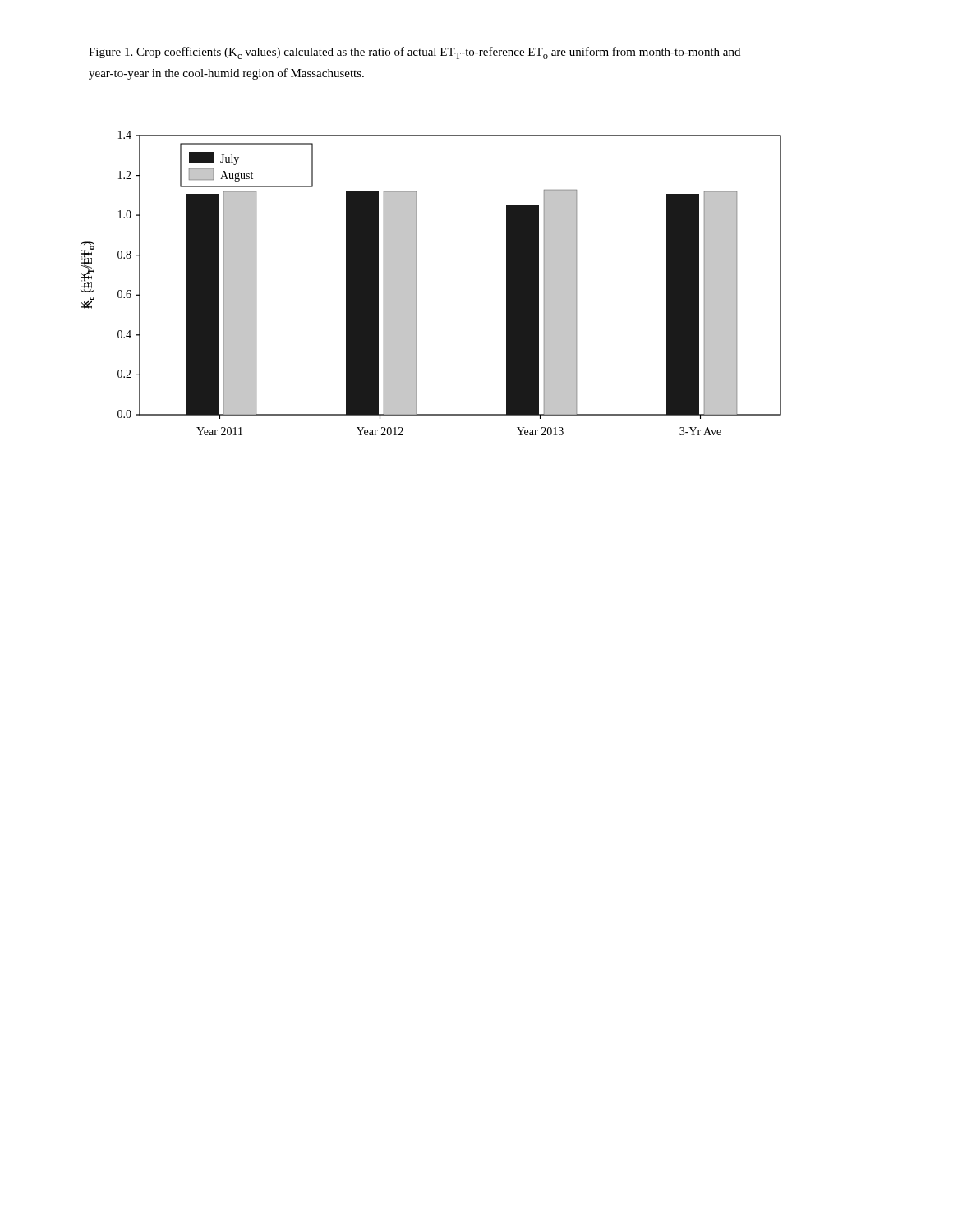The image size is (953, 1232).
Task: Locate the text block starting "Figure 1. Crop coefficients"
Action: [415, 62]
